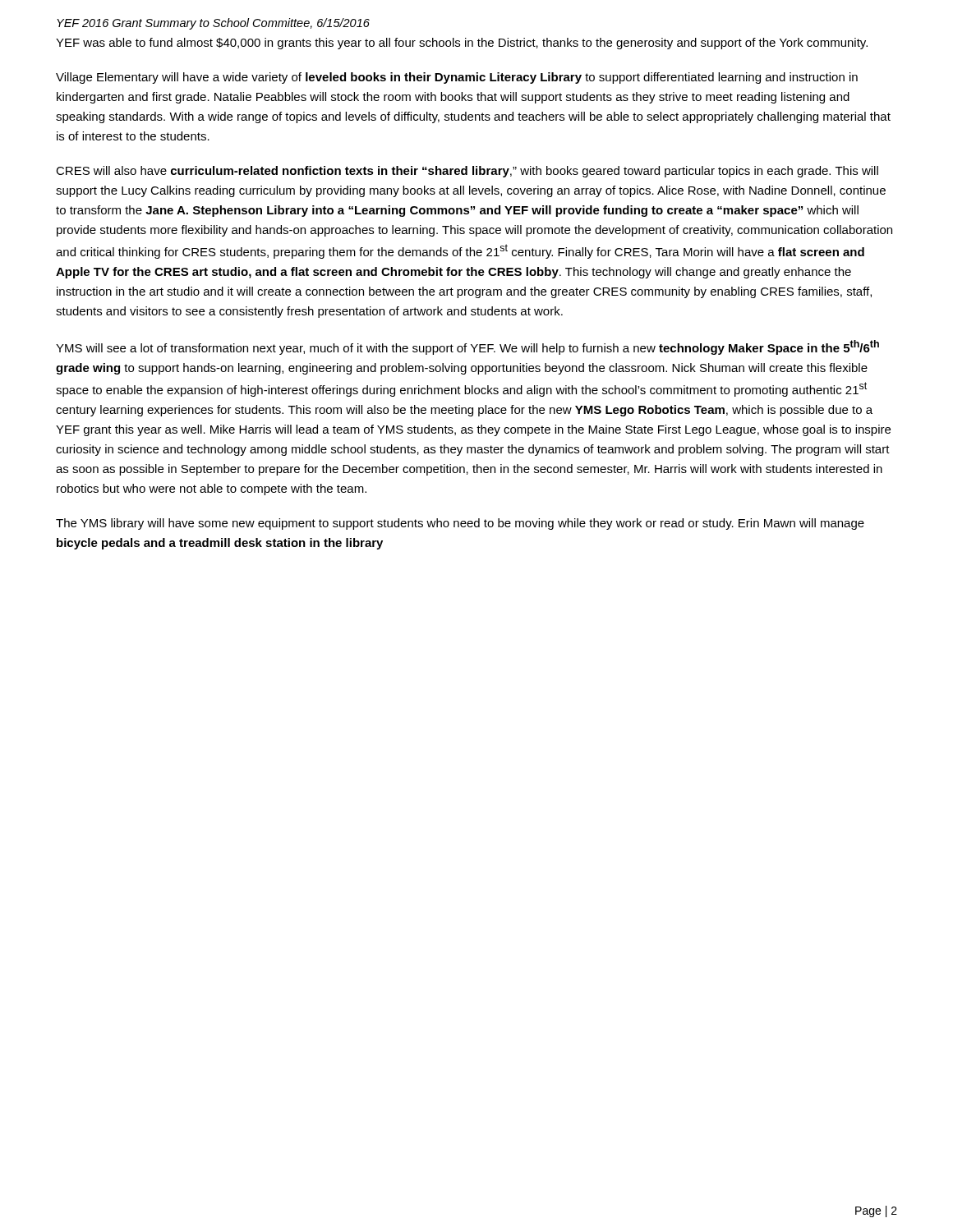Locate the block of text that opens with "CRES will also have curriculum-related nonfiction"
Viewport: 953px width, 1232px height.
point(474,240)
